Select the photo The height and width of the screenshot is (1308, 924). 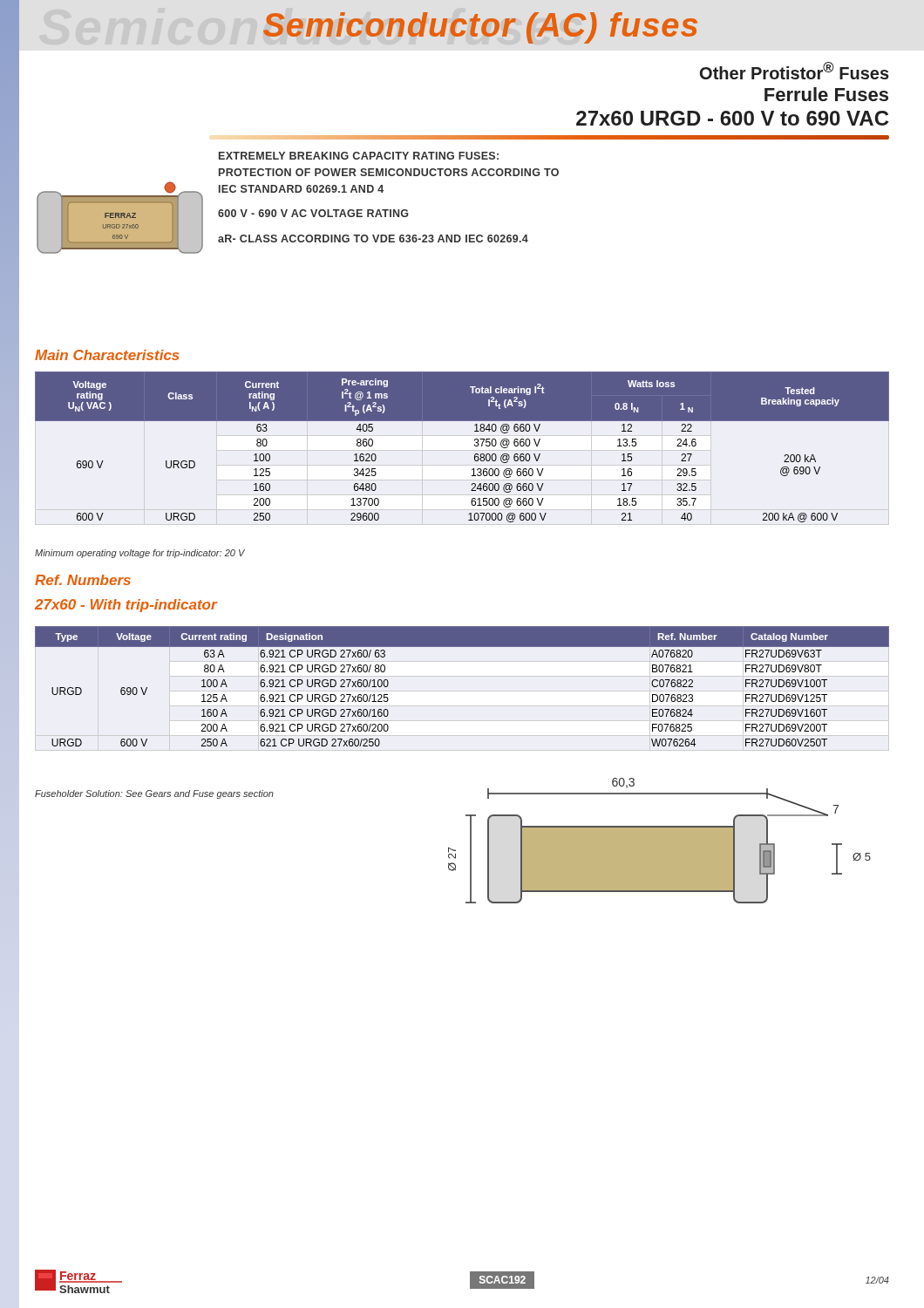120,222
